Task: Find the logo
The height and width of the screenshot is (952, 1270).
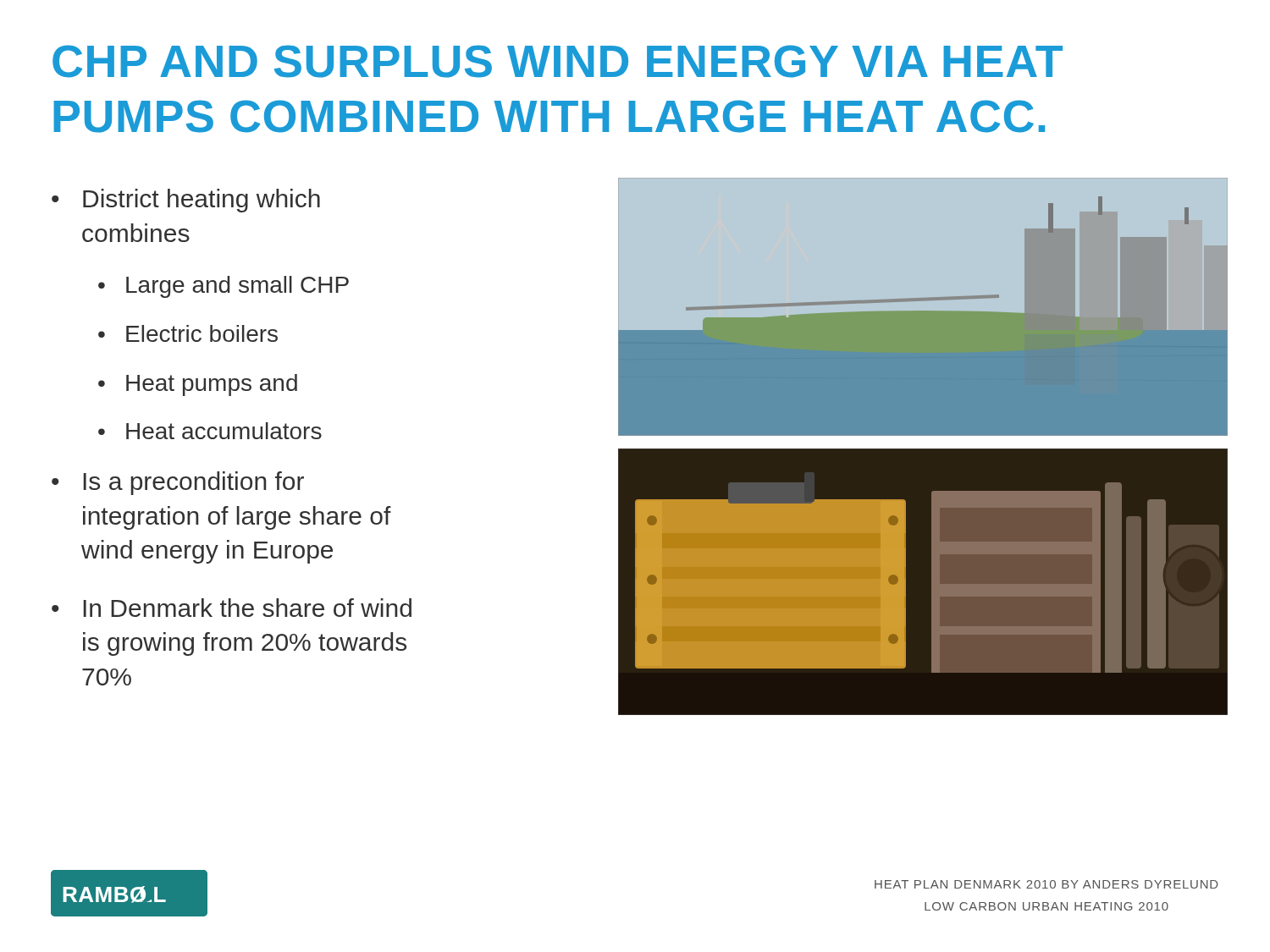Action: tap(129, 893)
